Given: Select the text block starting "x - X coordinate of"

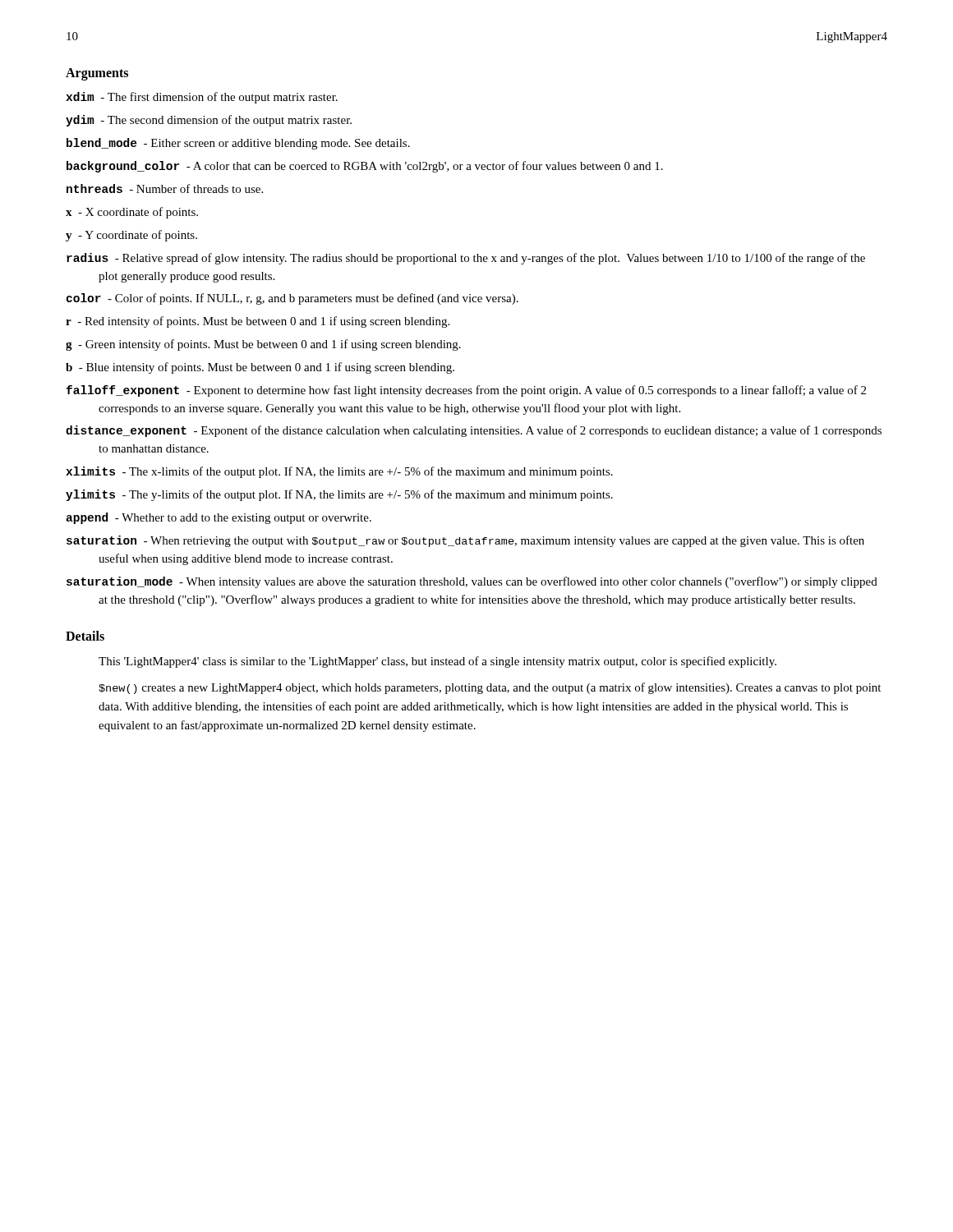Looking at the screenshot, I should pos(132,212).
